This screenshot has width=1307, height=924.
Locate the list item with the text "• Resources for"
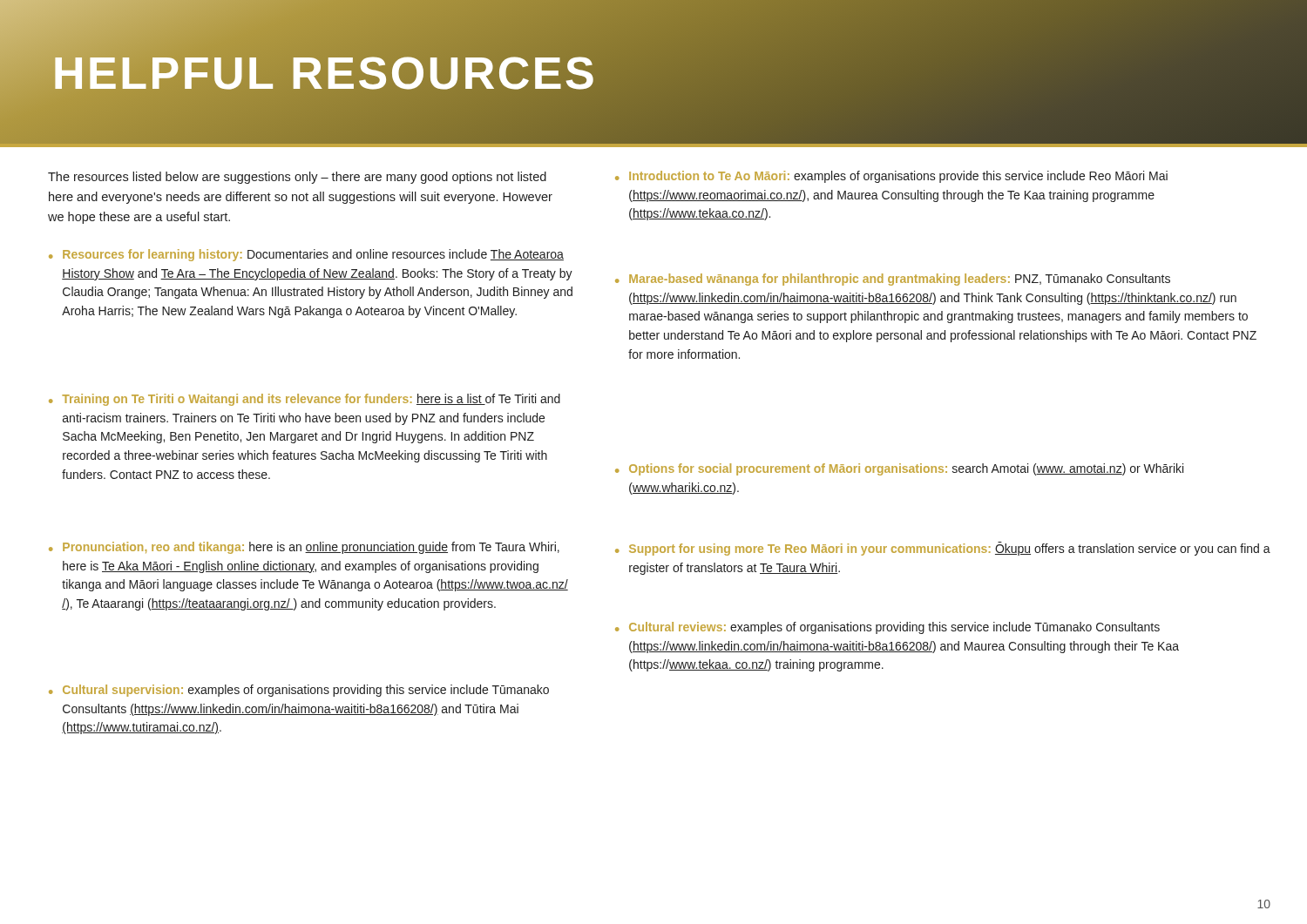pos(314,283)
